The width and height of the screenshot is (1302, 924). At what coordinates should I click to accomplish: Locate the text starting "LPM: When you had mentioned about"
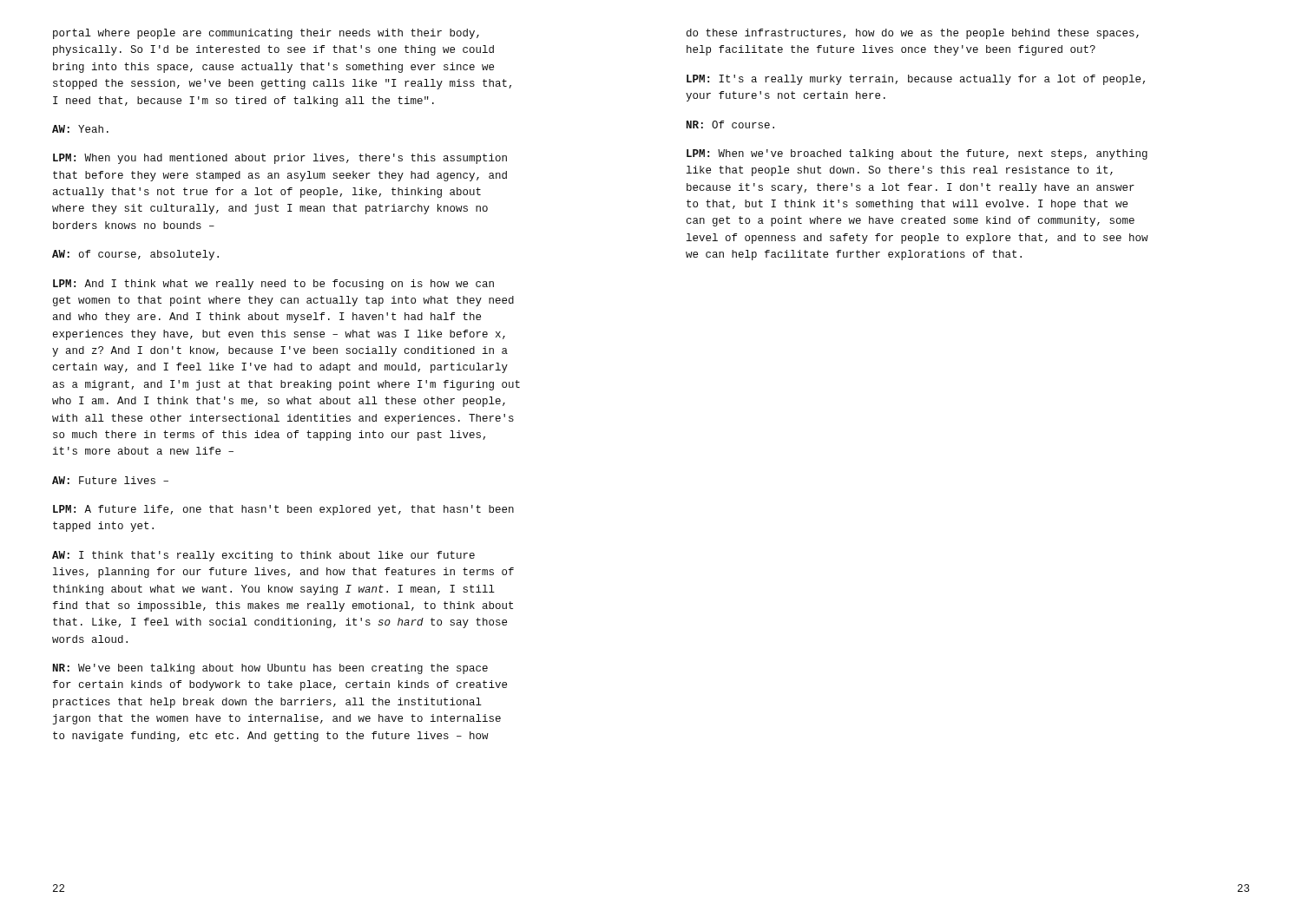pyautogui.click(x=280, y=193)
